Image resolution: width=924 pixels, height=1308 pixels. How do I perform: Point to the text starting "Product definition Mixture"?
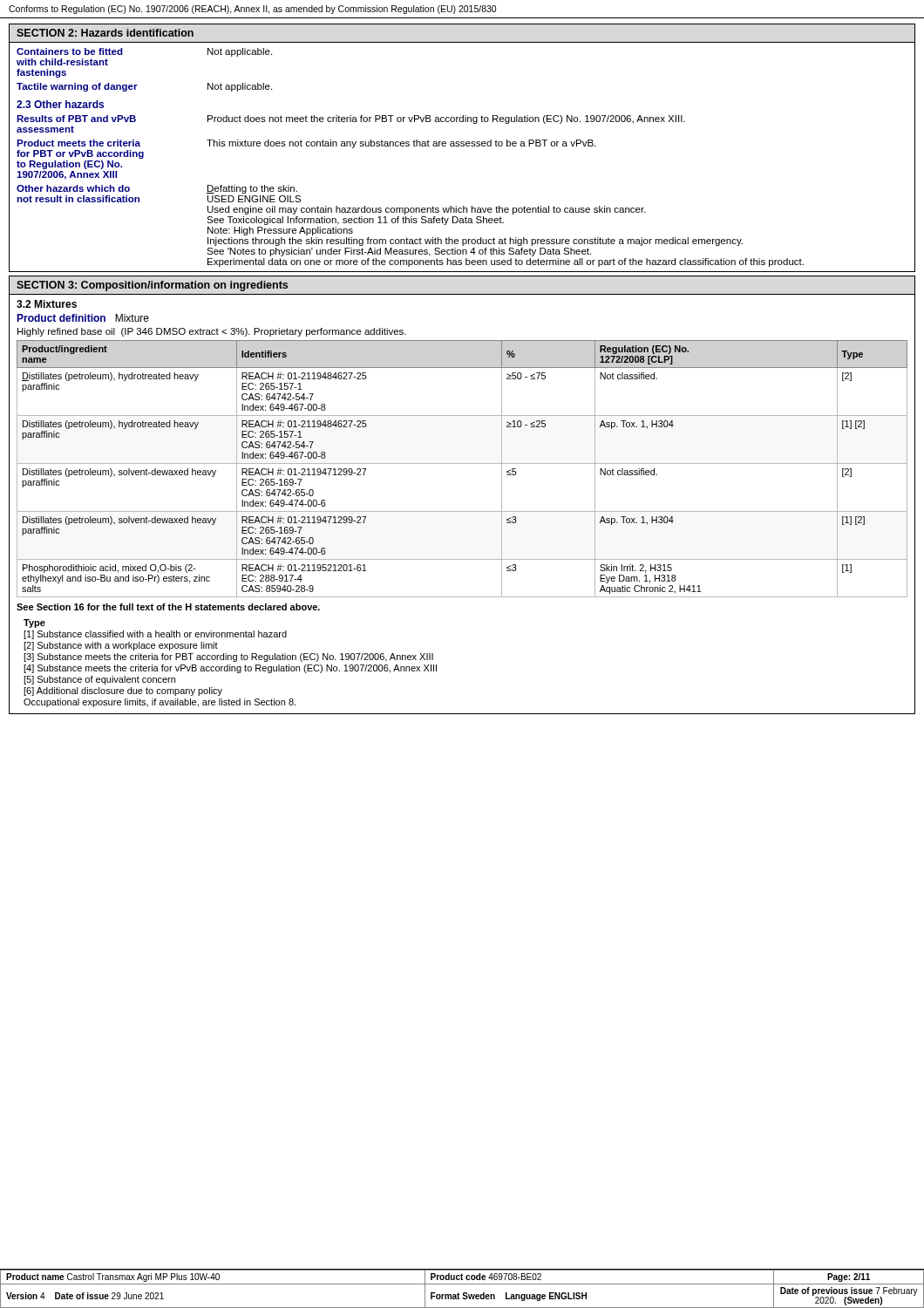tap(83, 318)
